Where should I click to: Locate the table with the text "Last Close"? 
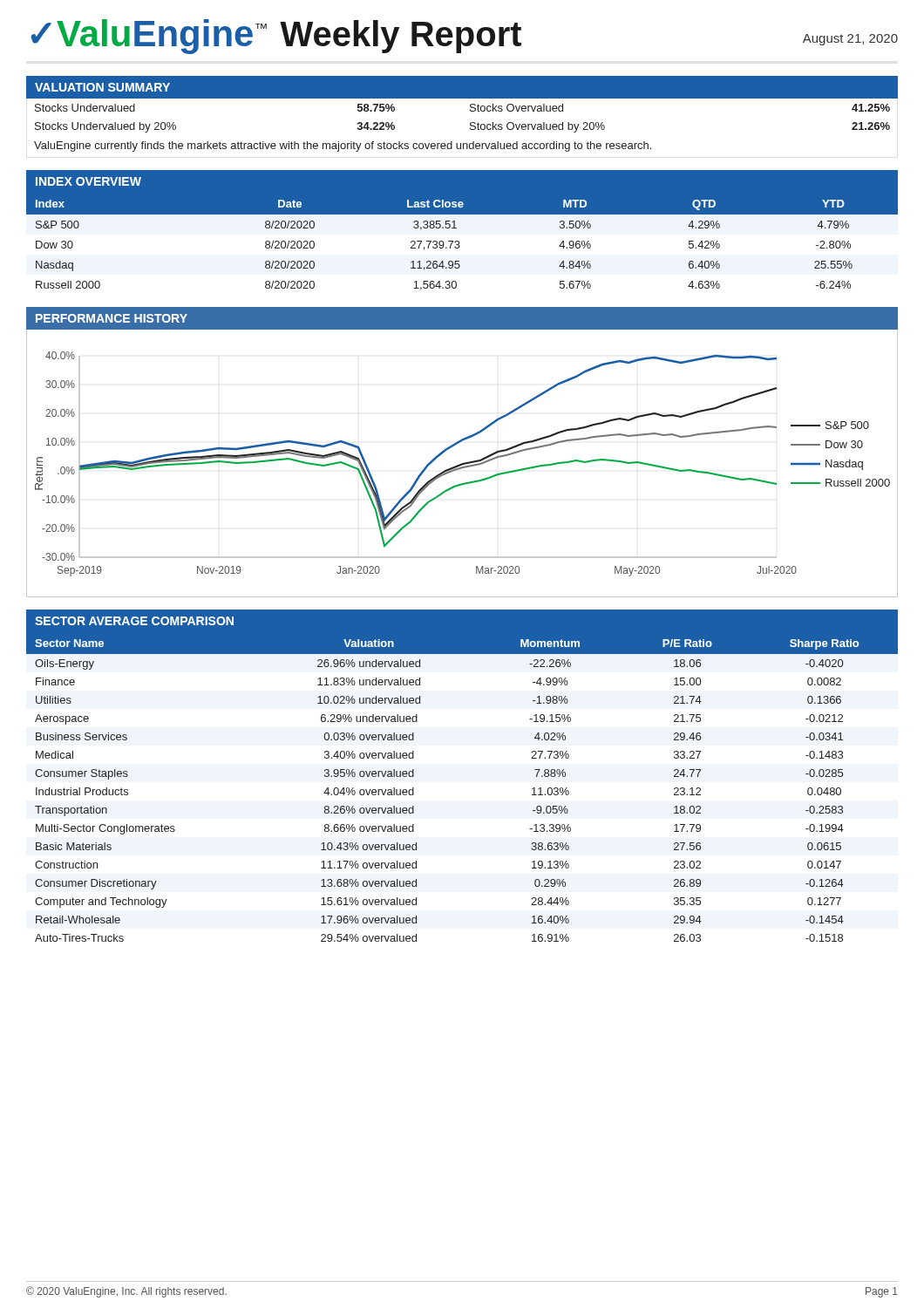pyautogui.click(x=462, y=244)
